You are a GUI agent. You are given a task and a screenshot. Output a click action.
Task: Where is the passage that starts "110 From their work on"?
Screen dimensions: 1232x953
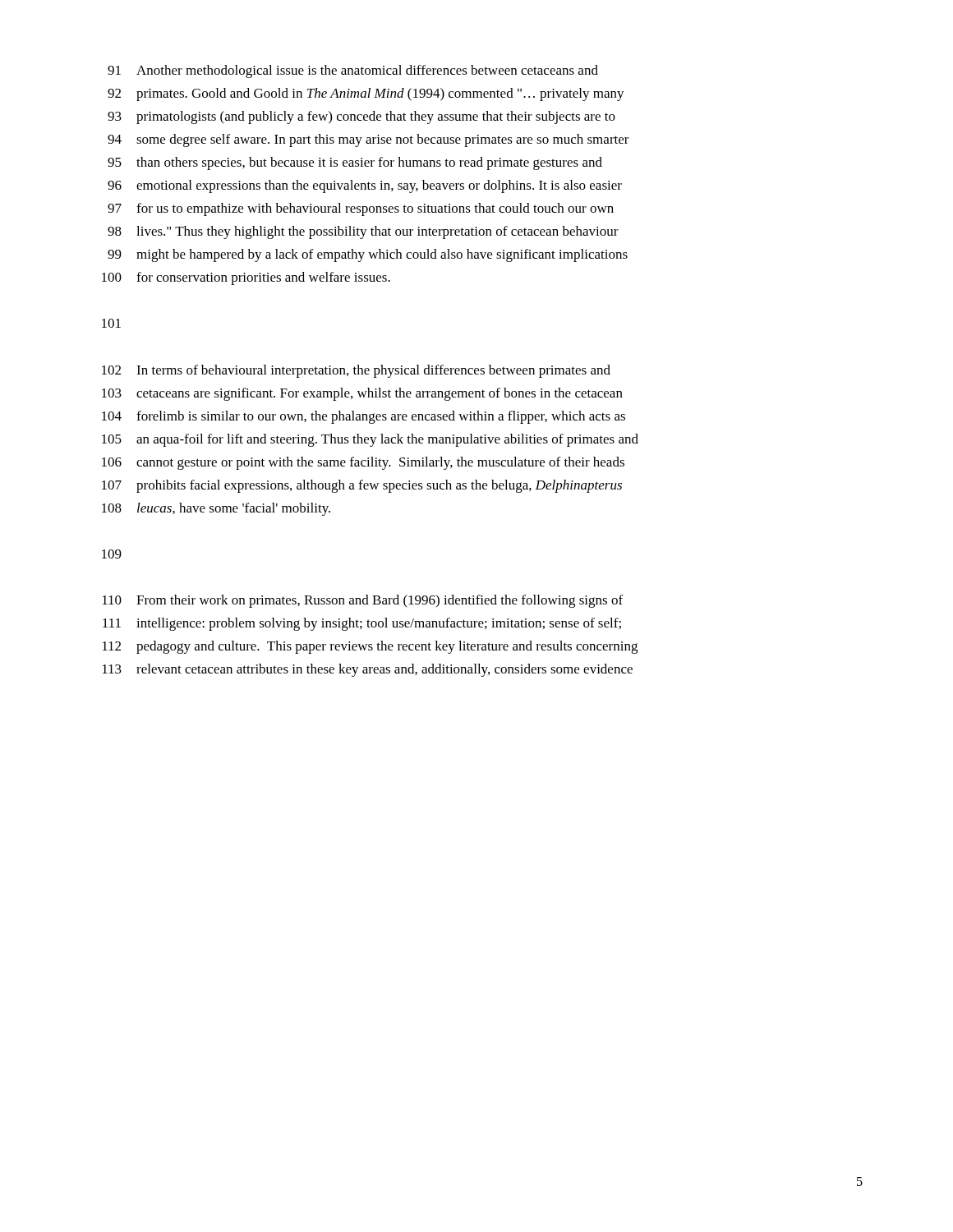coord(476,635)
